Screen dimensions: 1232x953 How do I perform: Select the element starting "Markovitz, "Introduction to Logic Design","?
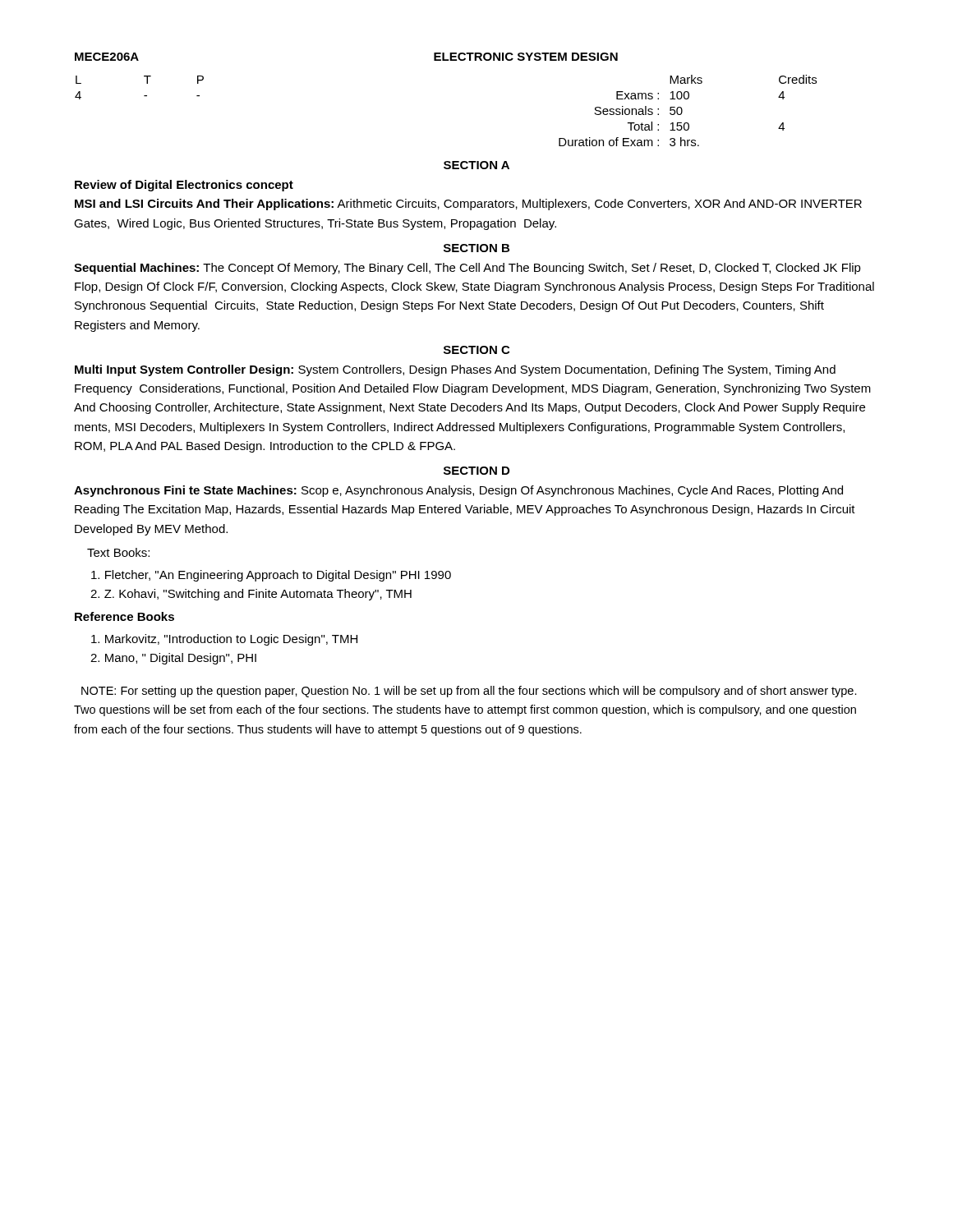click(224, 638)
